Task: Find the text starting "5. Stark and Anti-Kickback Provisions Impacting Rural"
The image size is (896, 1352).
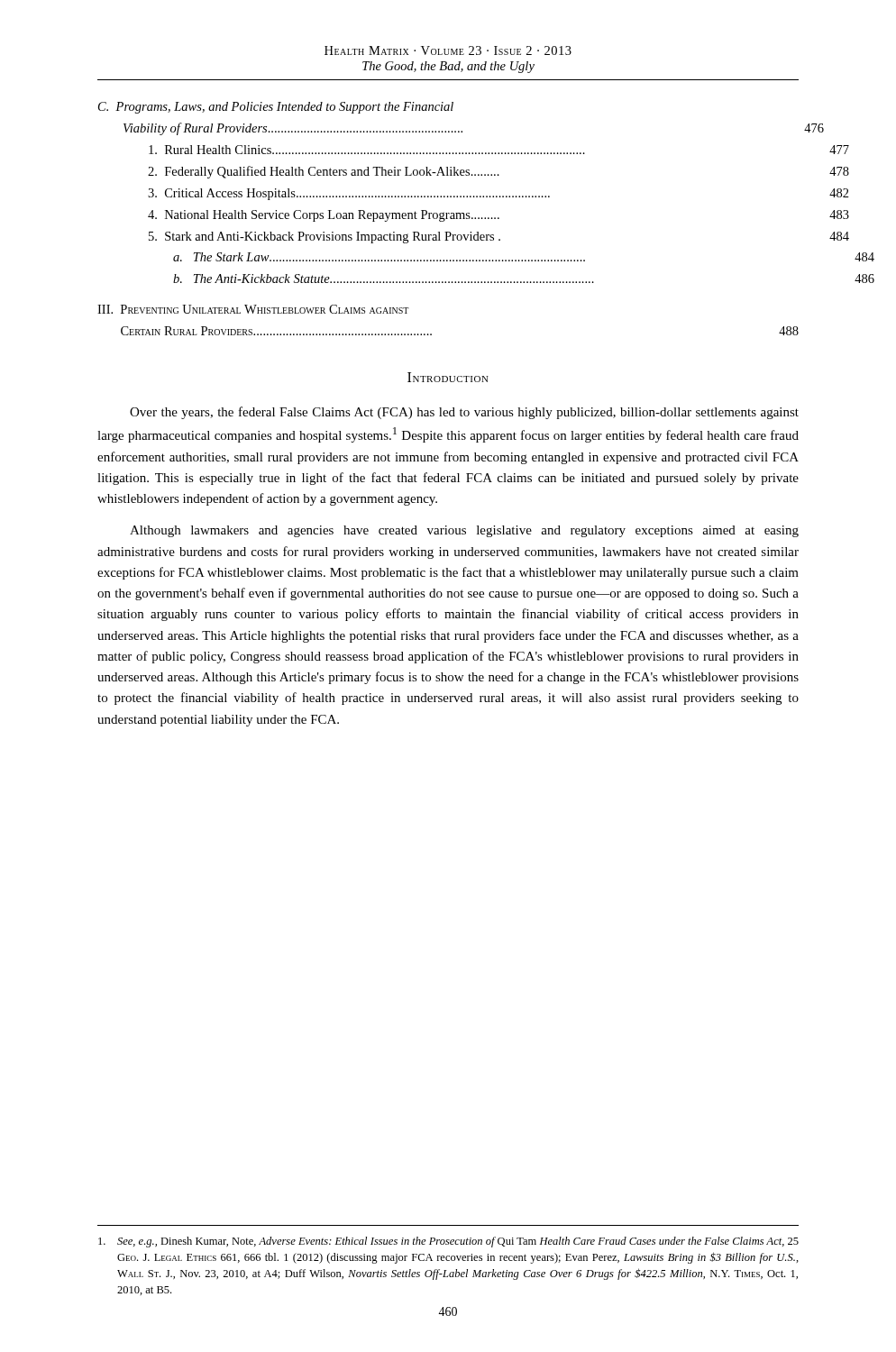Action: coord(498,237)
